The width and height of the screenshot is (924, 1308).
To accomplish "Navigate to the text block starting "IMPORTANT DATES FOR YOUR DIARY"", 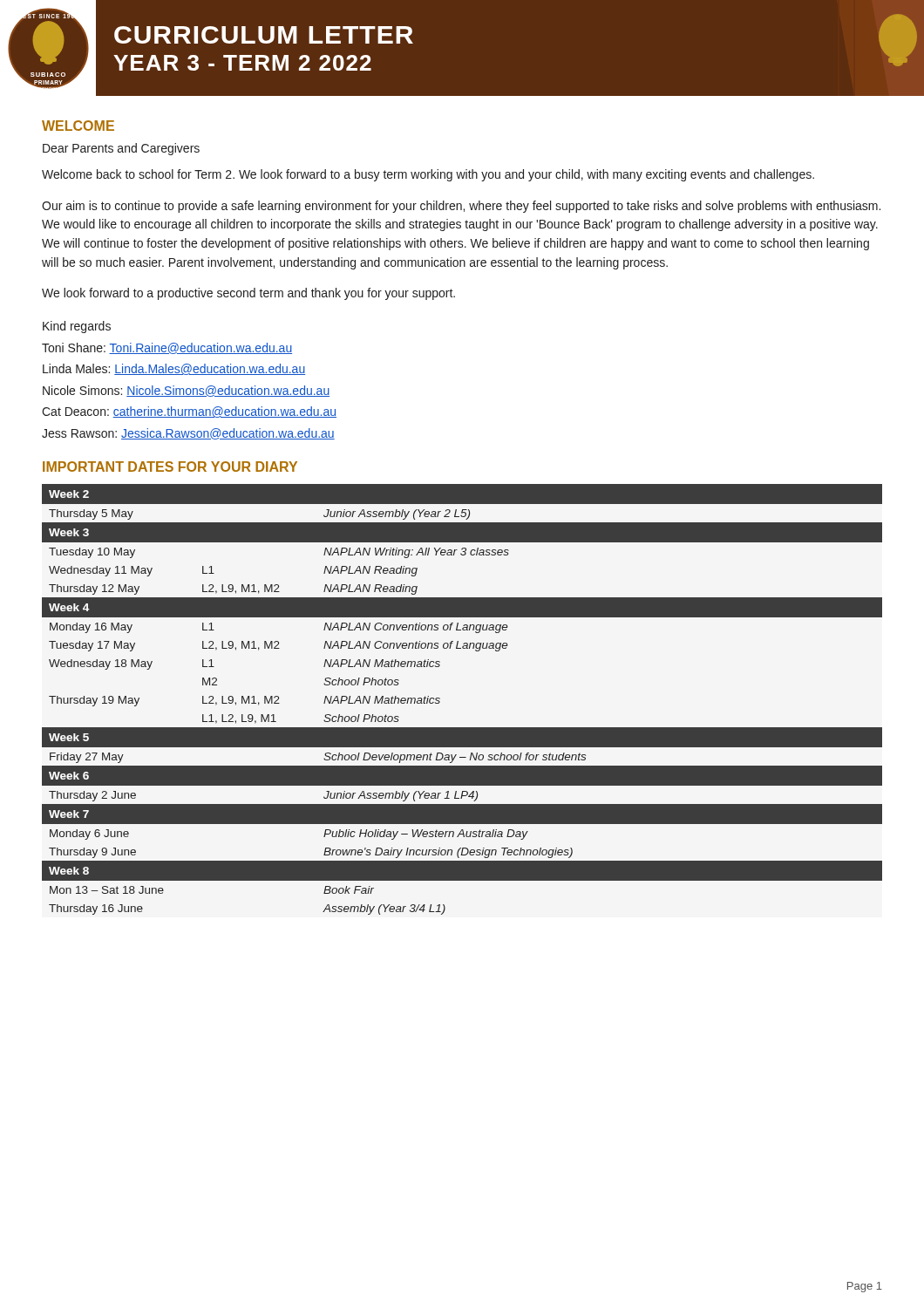I will pos(170,467).
